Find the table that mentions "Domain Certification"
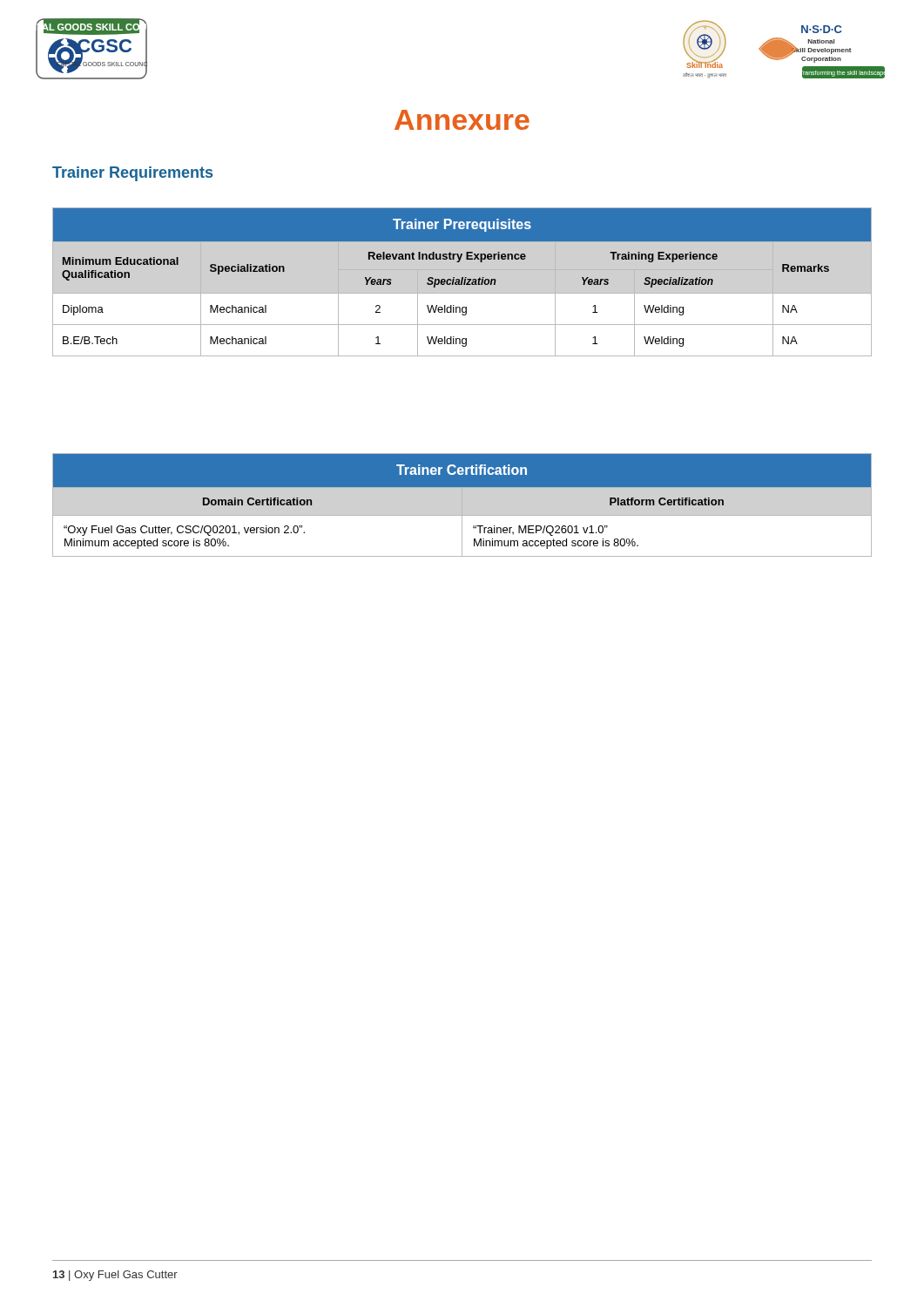924x1307 pixels. click(462, 505)
